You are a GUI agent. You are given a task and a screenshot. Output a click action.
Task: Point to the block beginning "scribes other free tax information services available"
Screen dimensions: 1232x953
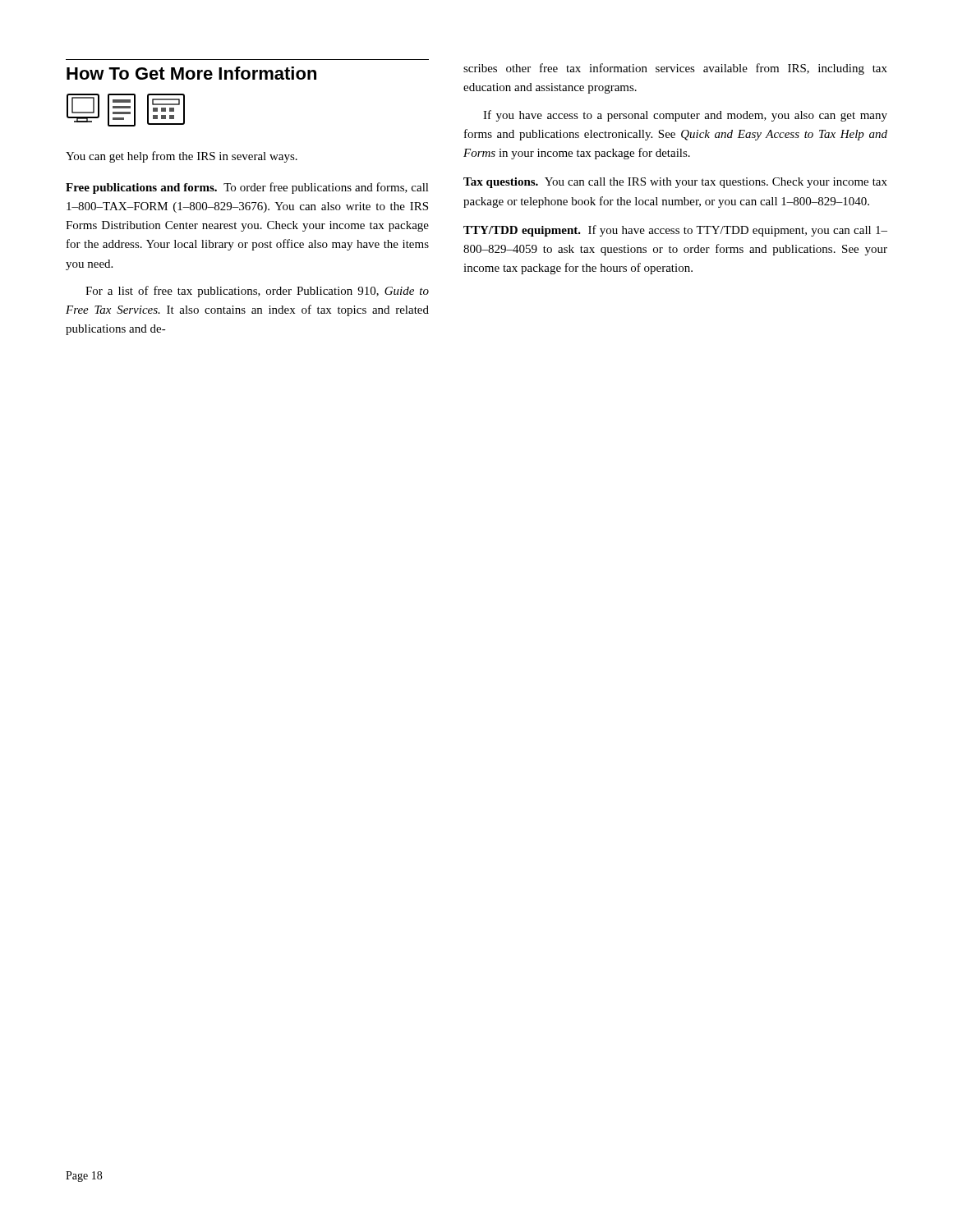click(675, 111)
